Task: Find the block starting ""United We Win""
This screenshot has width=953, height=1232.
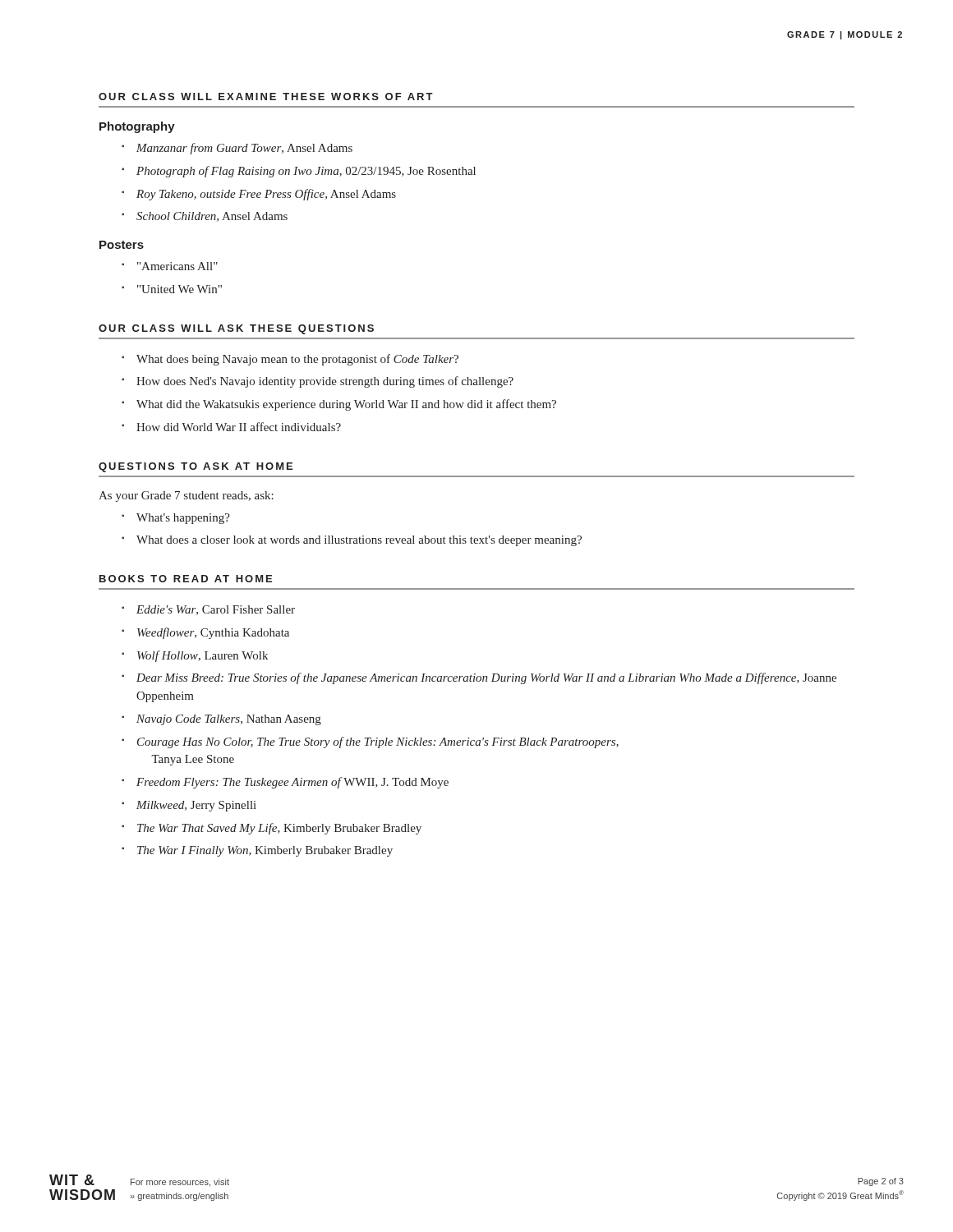Action: point(179,289)
